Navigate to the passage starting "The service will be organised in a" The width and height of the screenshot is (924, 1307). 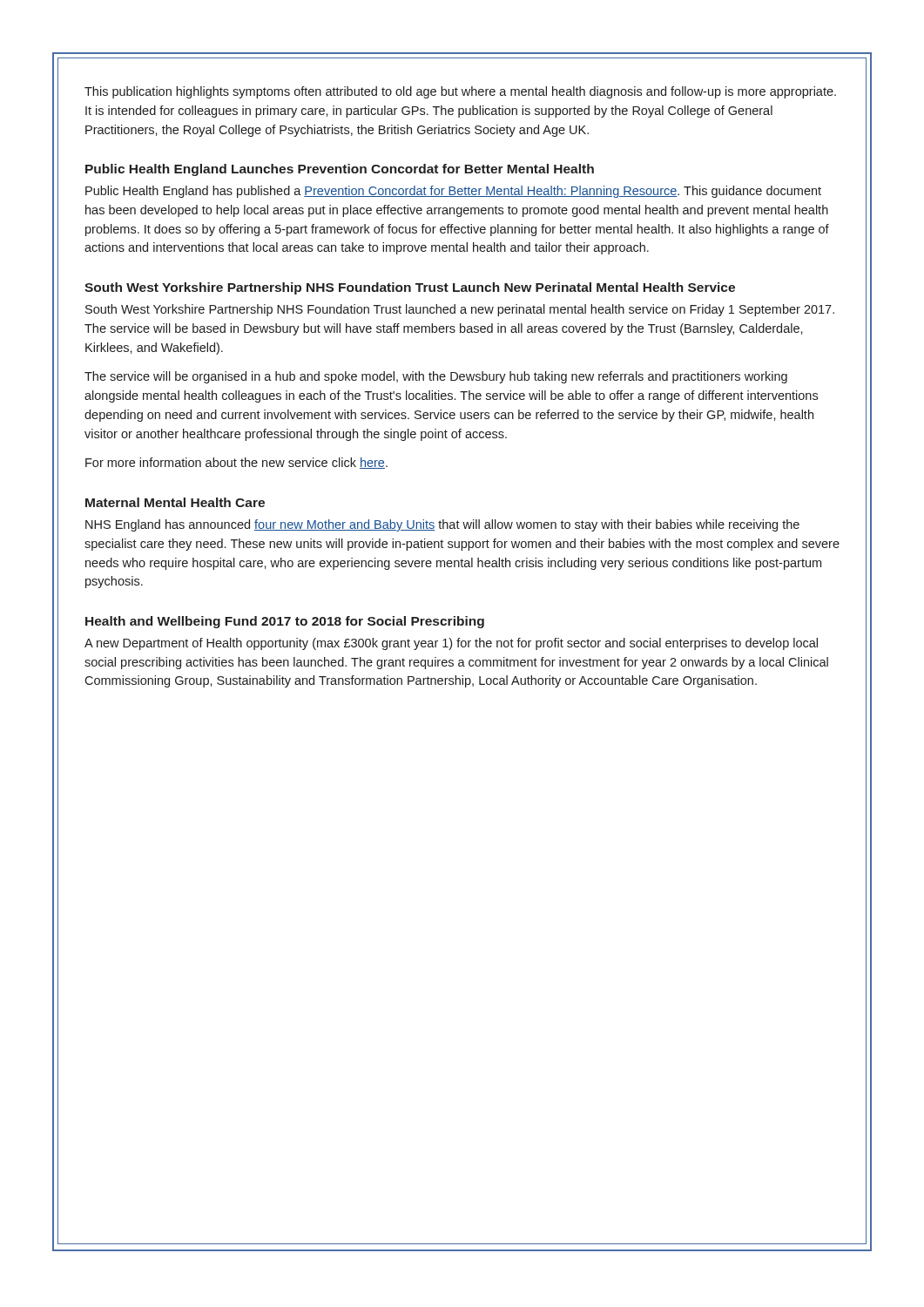pos(451,405)
